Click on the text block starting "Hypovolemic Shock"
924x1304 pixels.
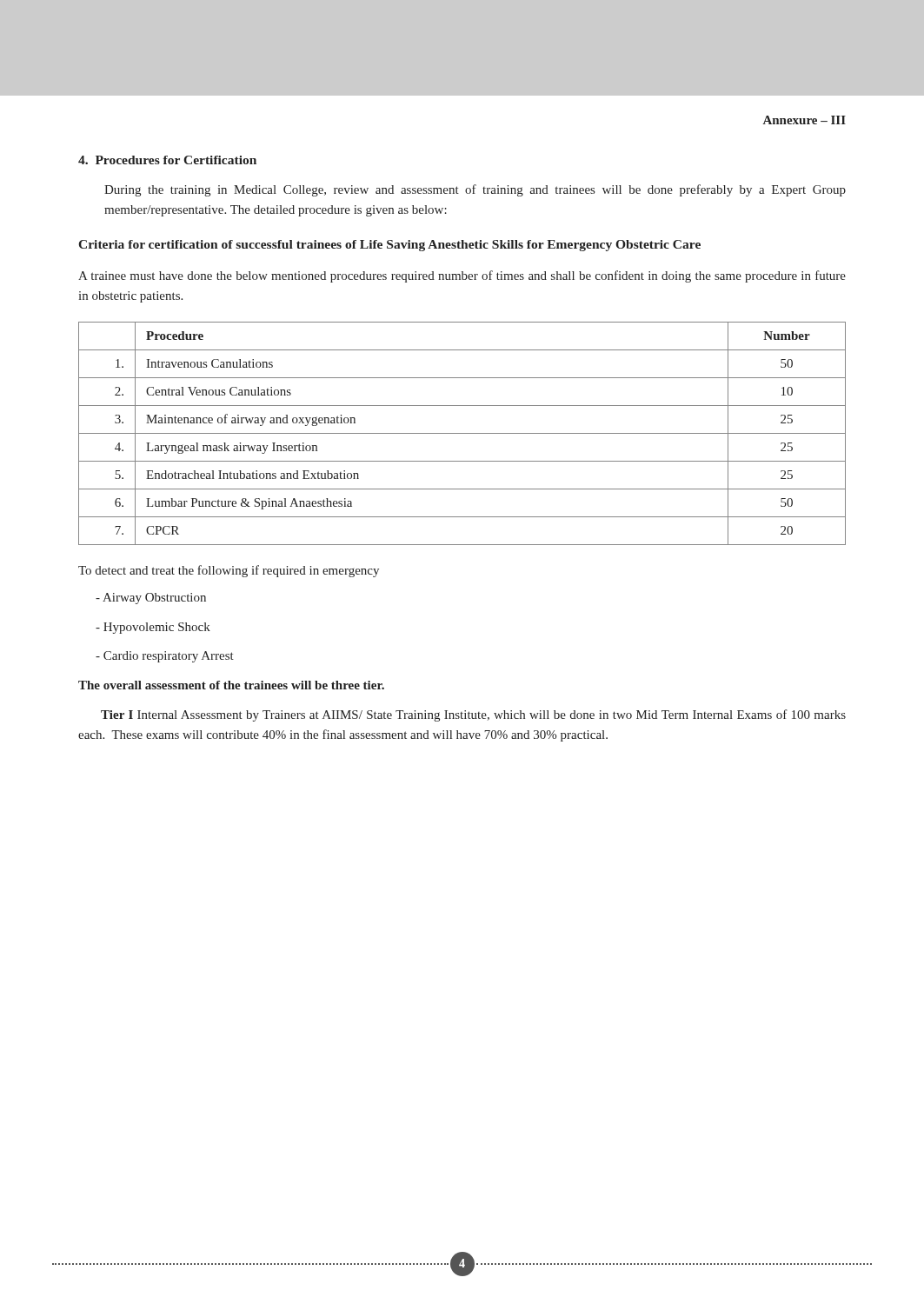[153, 626]
